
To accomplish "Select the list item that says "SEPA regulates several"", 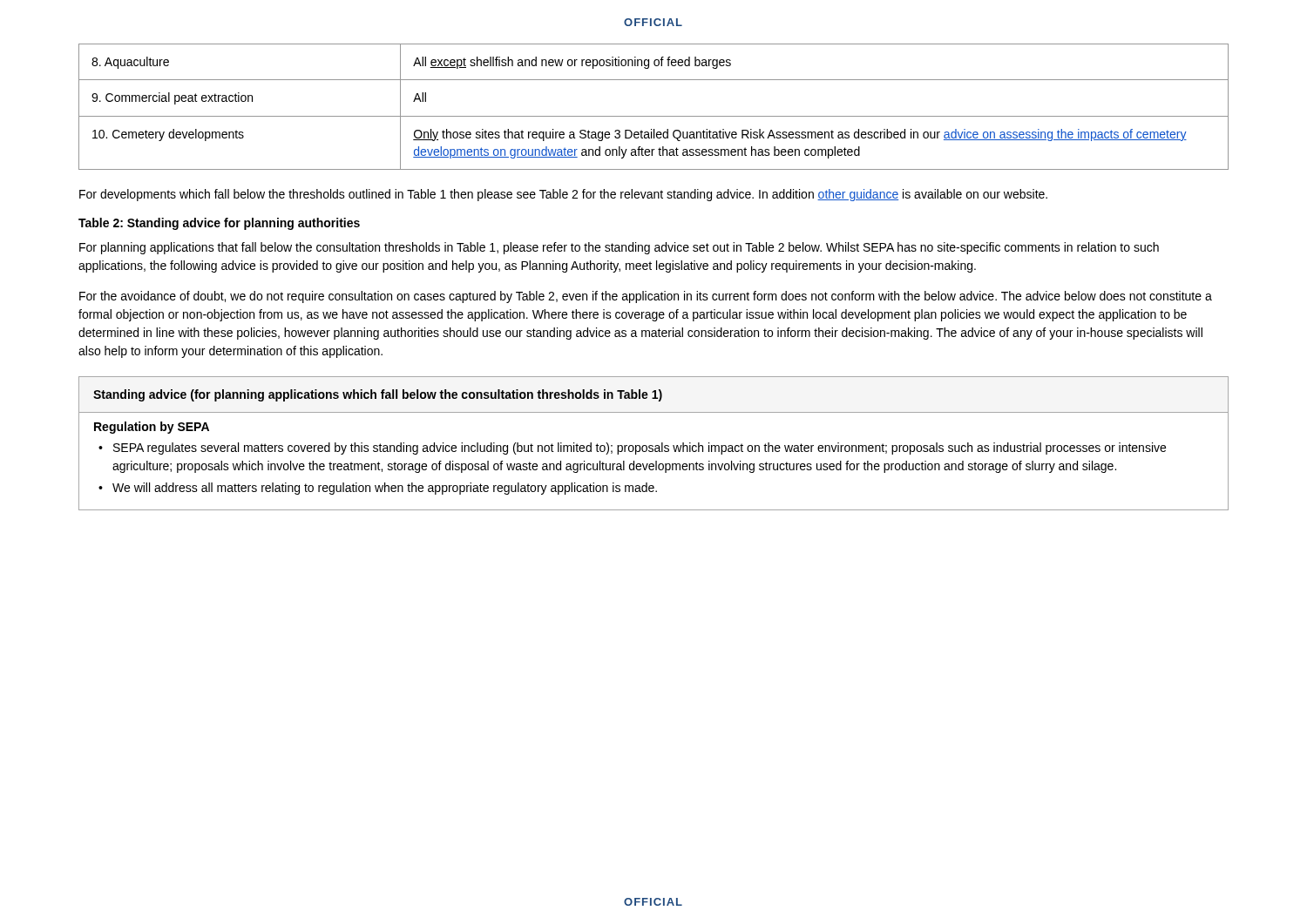I will (x=639, y=457).
